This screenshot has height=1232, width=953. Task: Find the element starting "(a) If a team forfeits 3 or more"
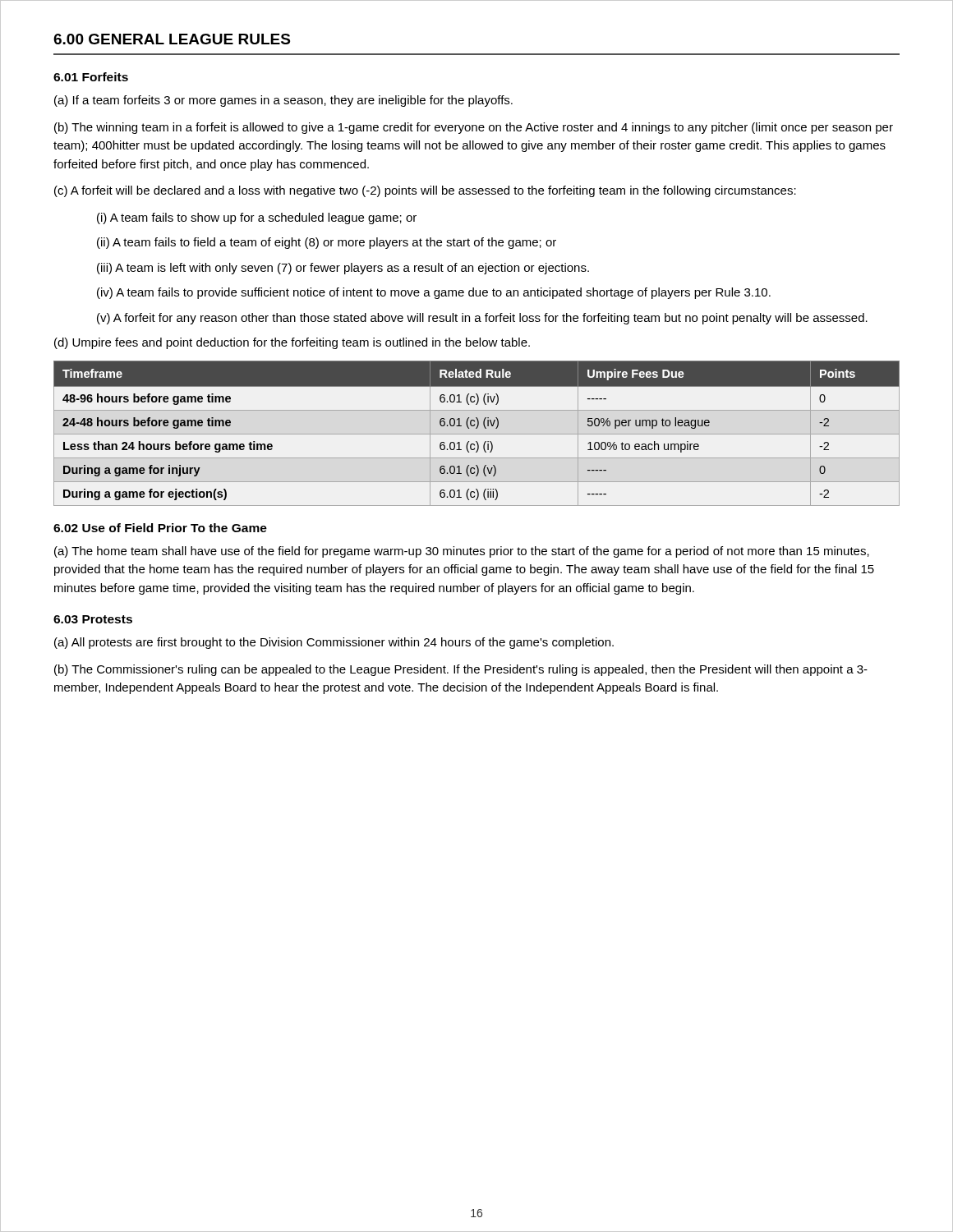click(x=283, y=100)
